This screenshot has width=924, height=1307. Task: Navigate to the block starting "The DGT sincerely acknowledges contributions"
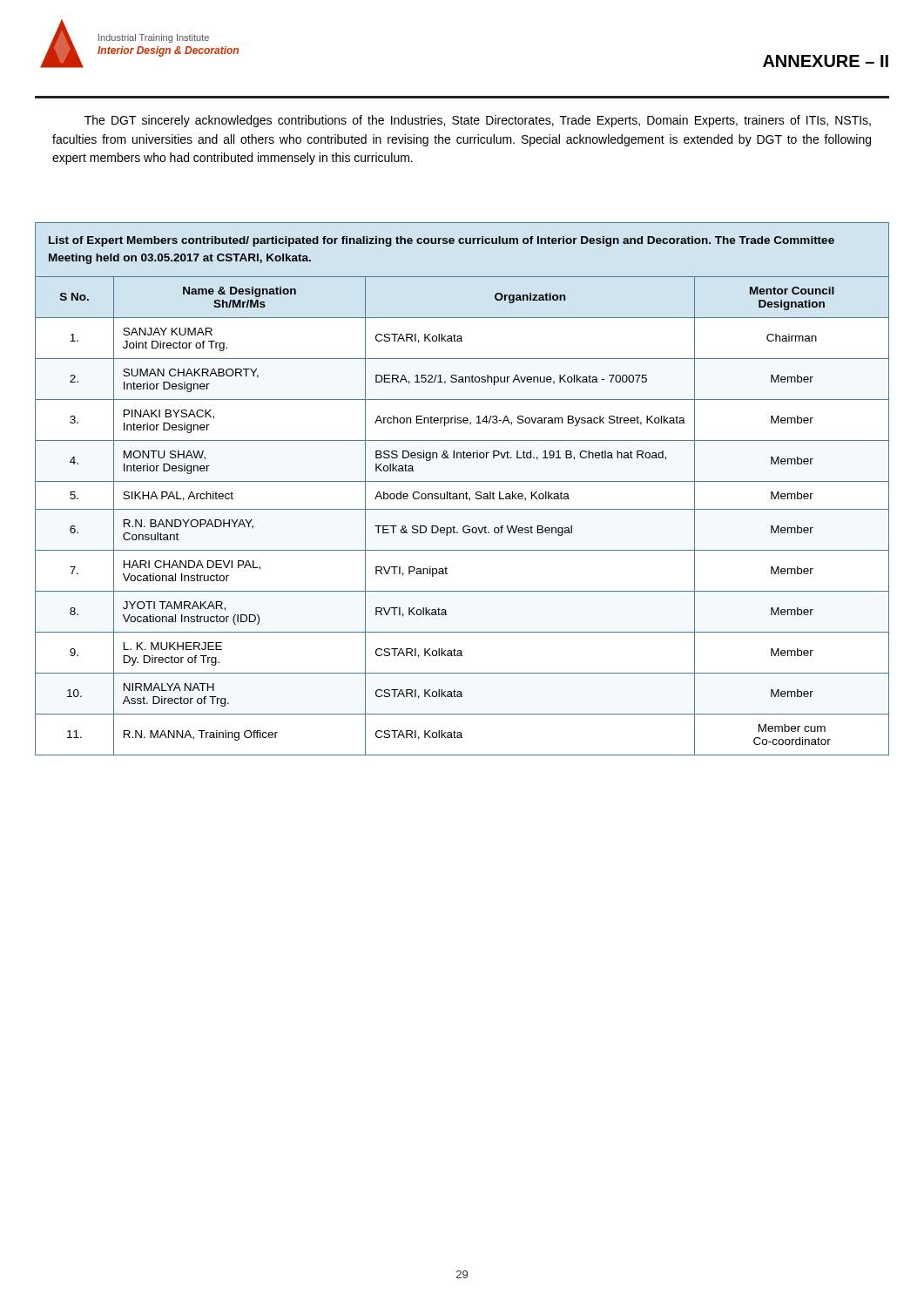click(x=462, y=139)
